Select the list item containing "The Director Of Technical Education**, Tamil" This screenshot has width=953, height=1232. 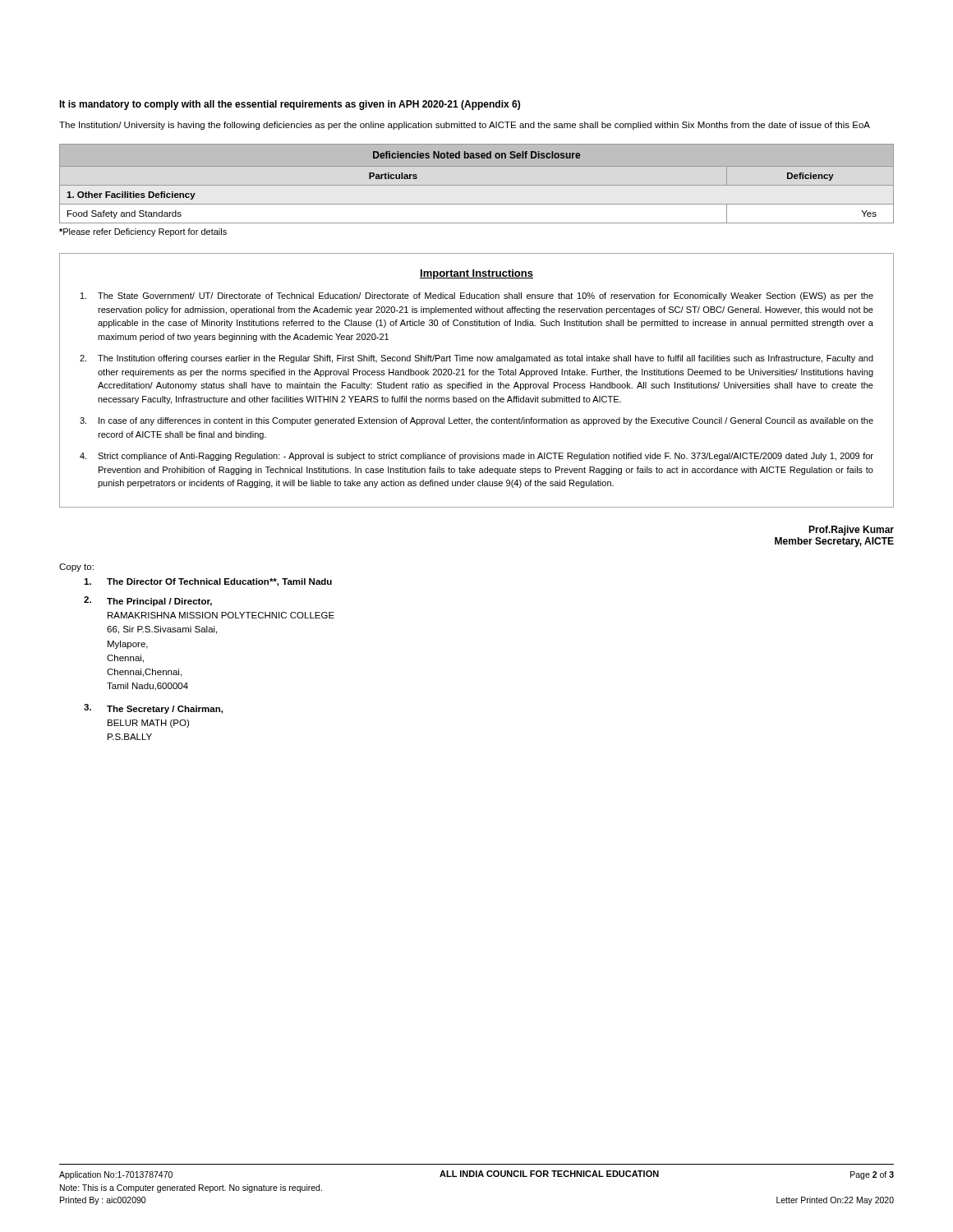coord(208,581)
